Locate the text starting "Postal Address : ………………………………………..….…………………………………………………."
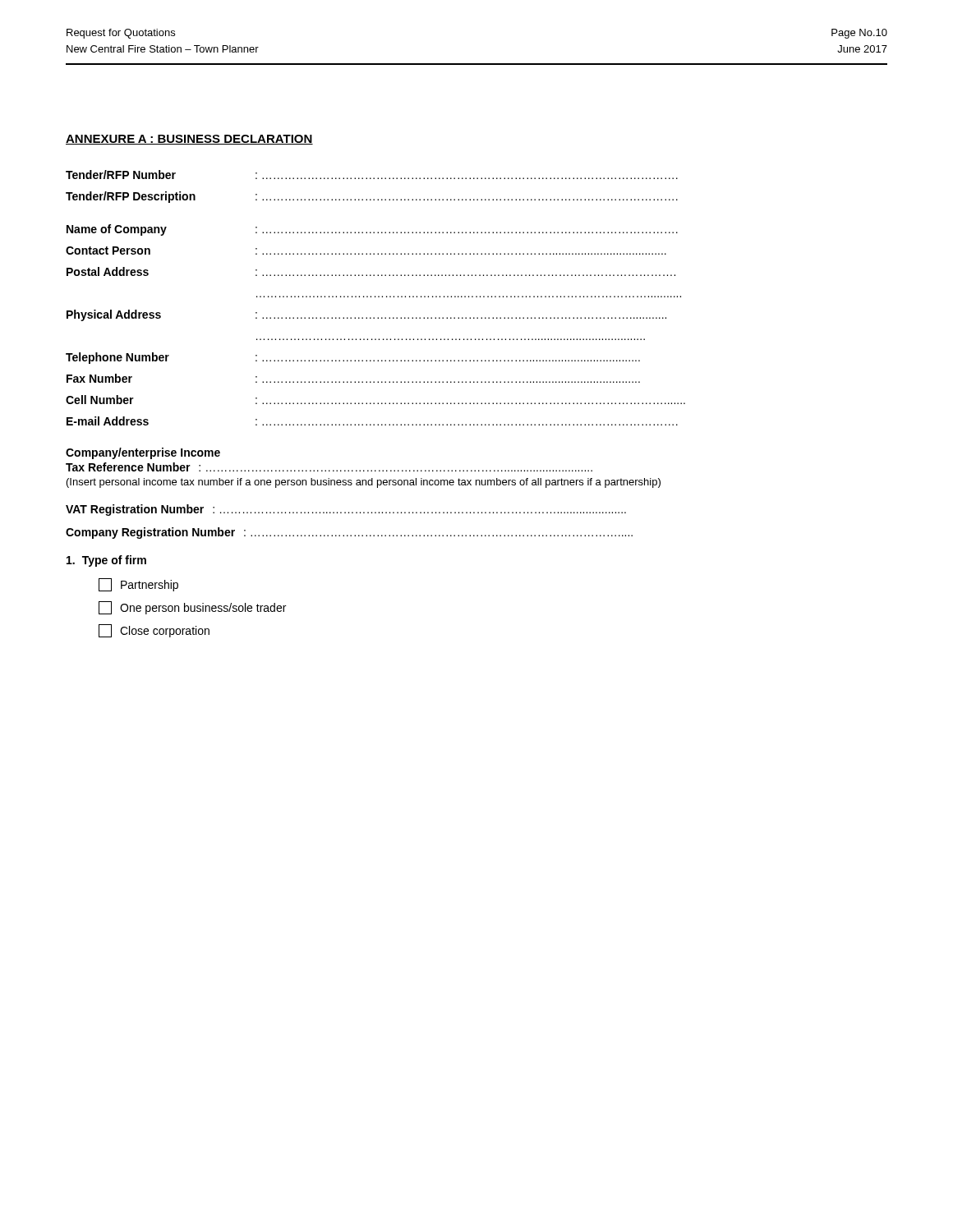 point(476,272)
